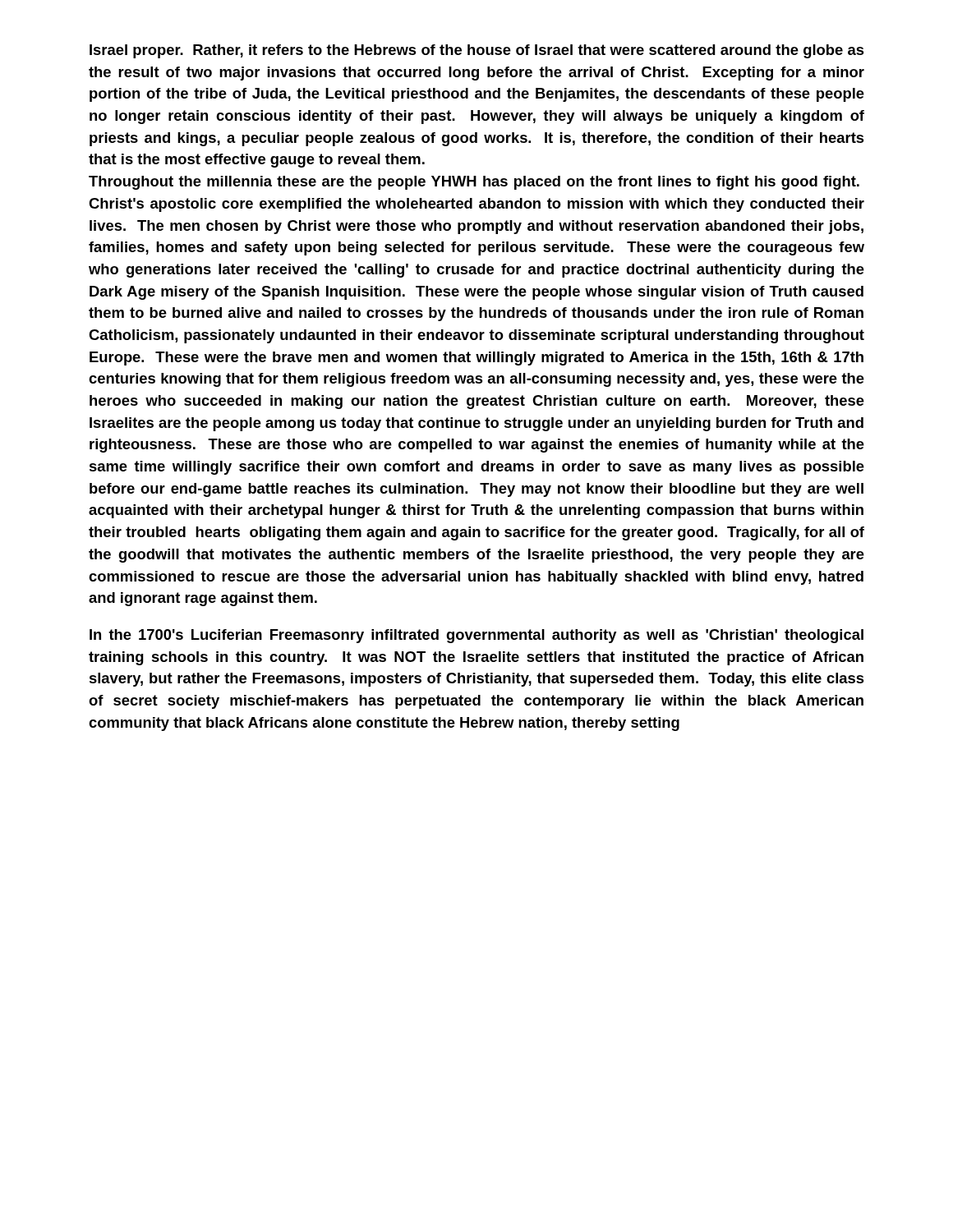Locate the text block containing "Israel proper. Rather, it"
This screenshot has width=953, height=1232.
pos(476,324)
